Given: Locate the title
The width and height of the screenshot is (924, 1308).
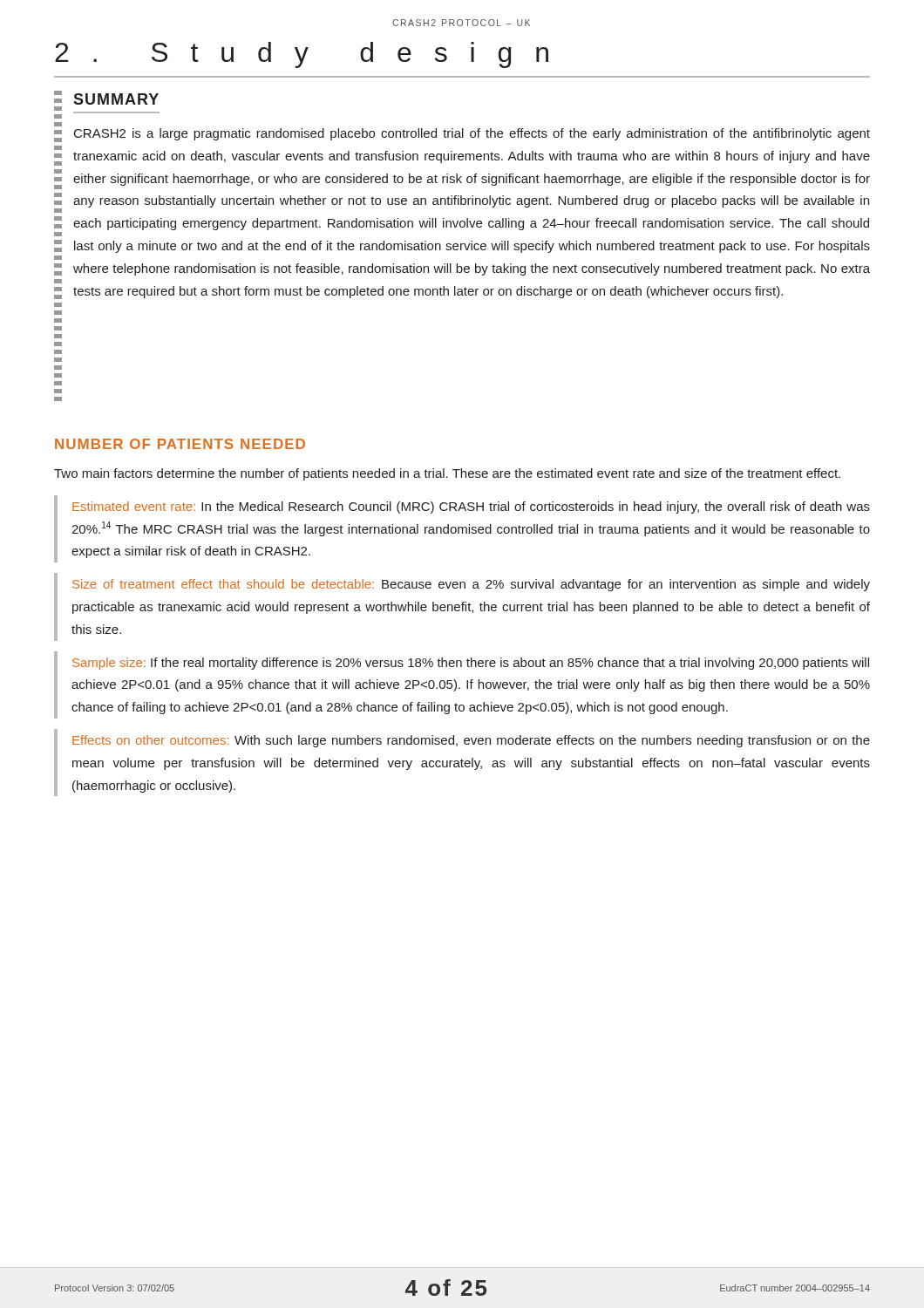Looking at the screenshot, I should pos(462,57).
